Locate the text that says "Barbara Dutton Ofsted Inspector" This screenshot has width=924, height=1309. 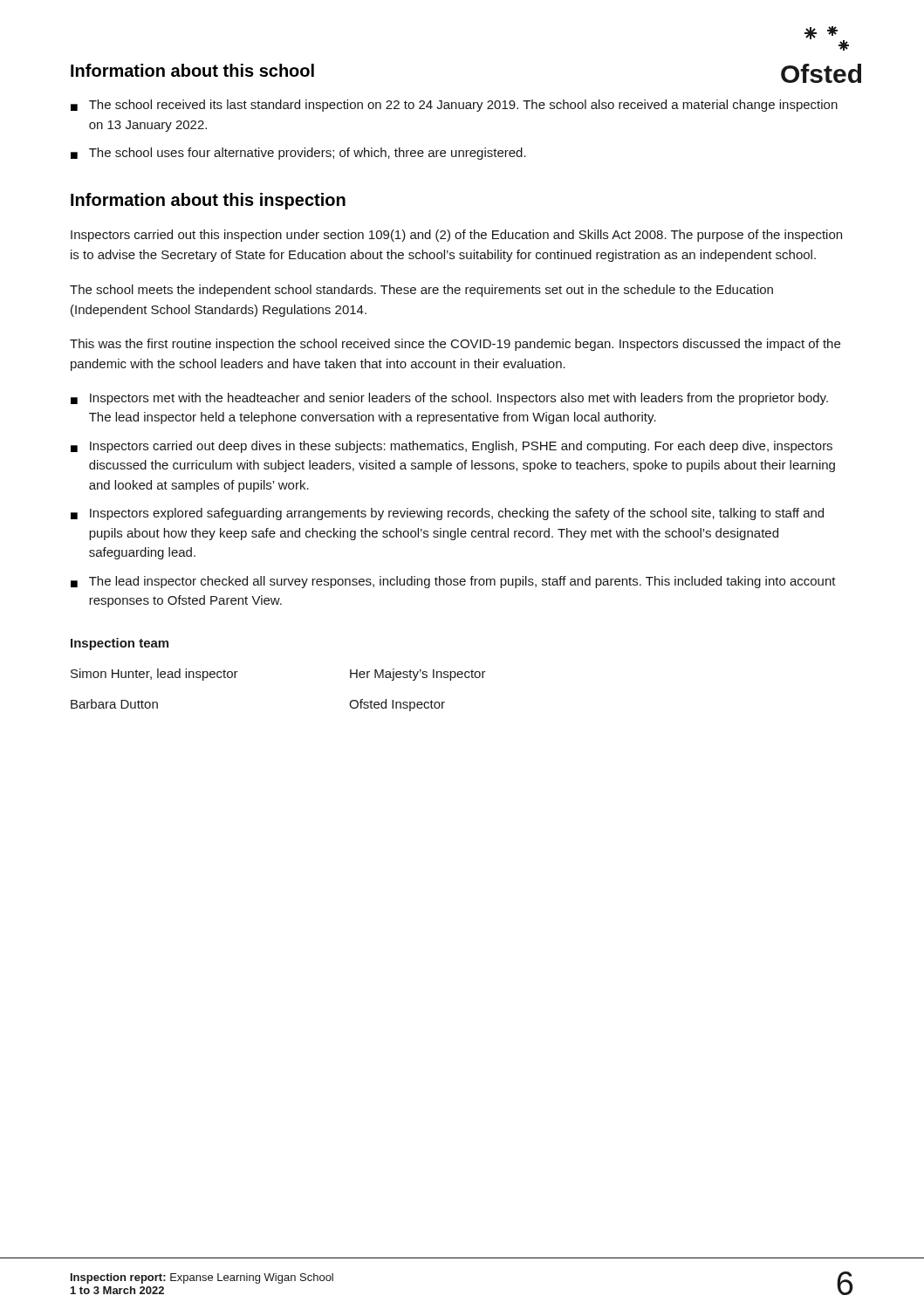point(111,705)
